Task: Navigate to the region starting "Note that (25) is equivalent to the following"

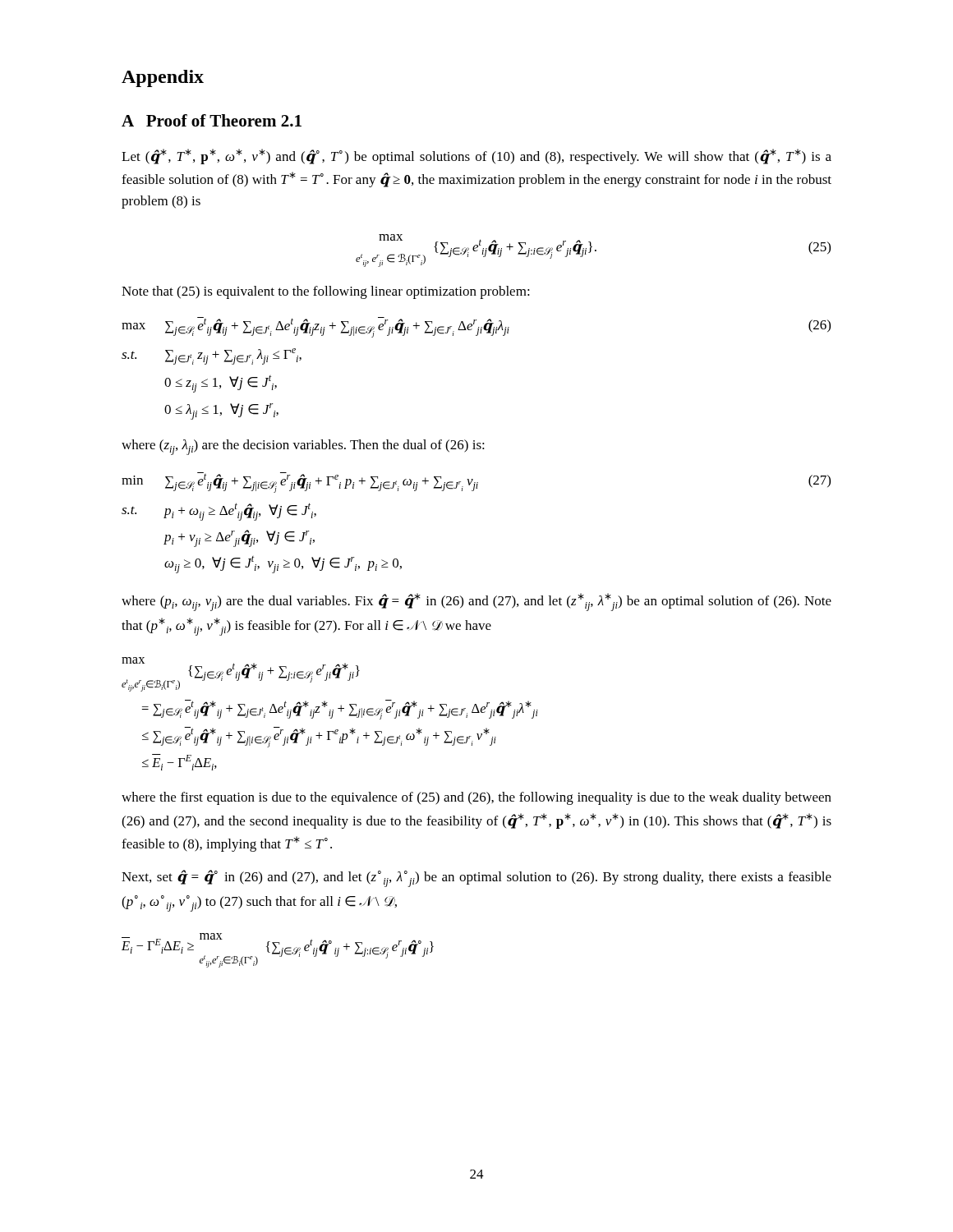Action: coord(326,291)
